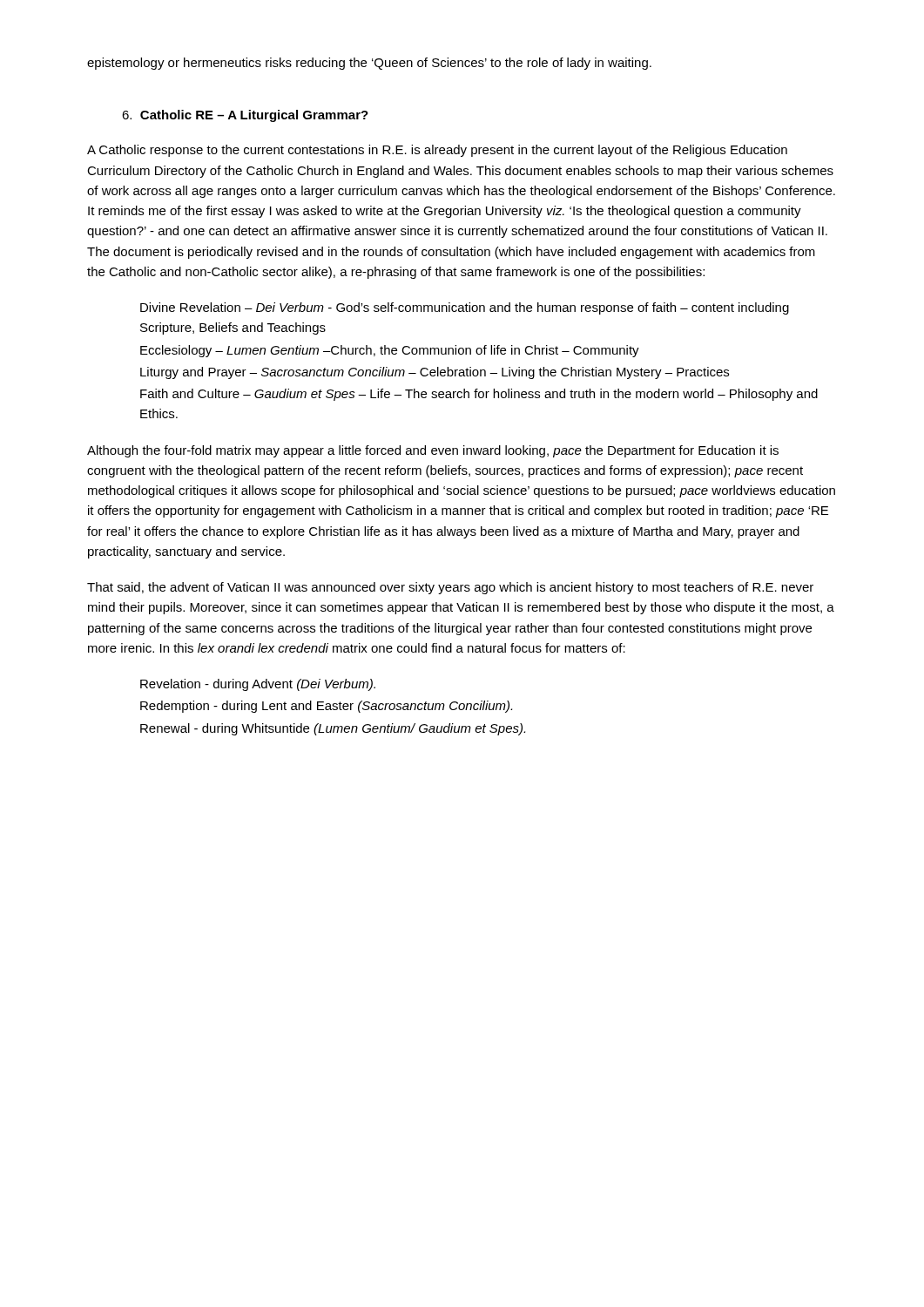Image resolution: width=924 pixels, height=1307 pixels.
Task: Navigate to the block starting "Although the four-fold matrix"
Action: [462, 500]
